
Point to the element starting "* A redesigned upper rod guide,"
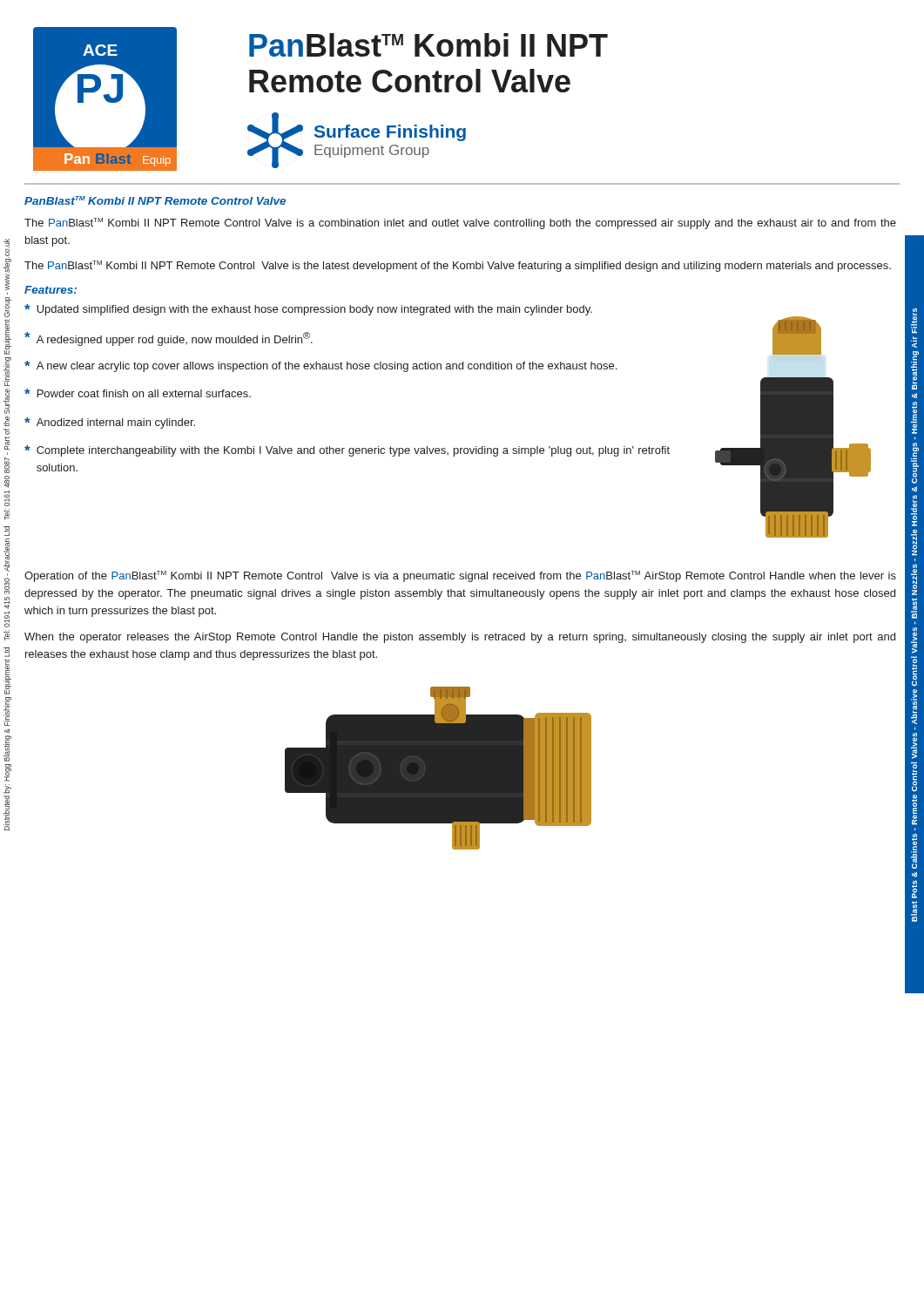[x=169, y=339]
